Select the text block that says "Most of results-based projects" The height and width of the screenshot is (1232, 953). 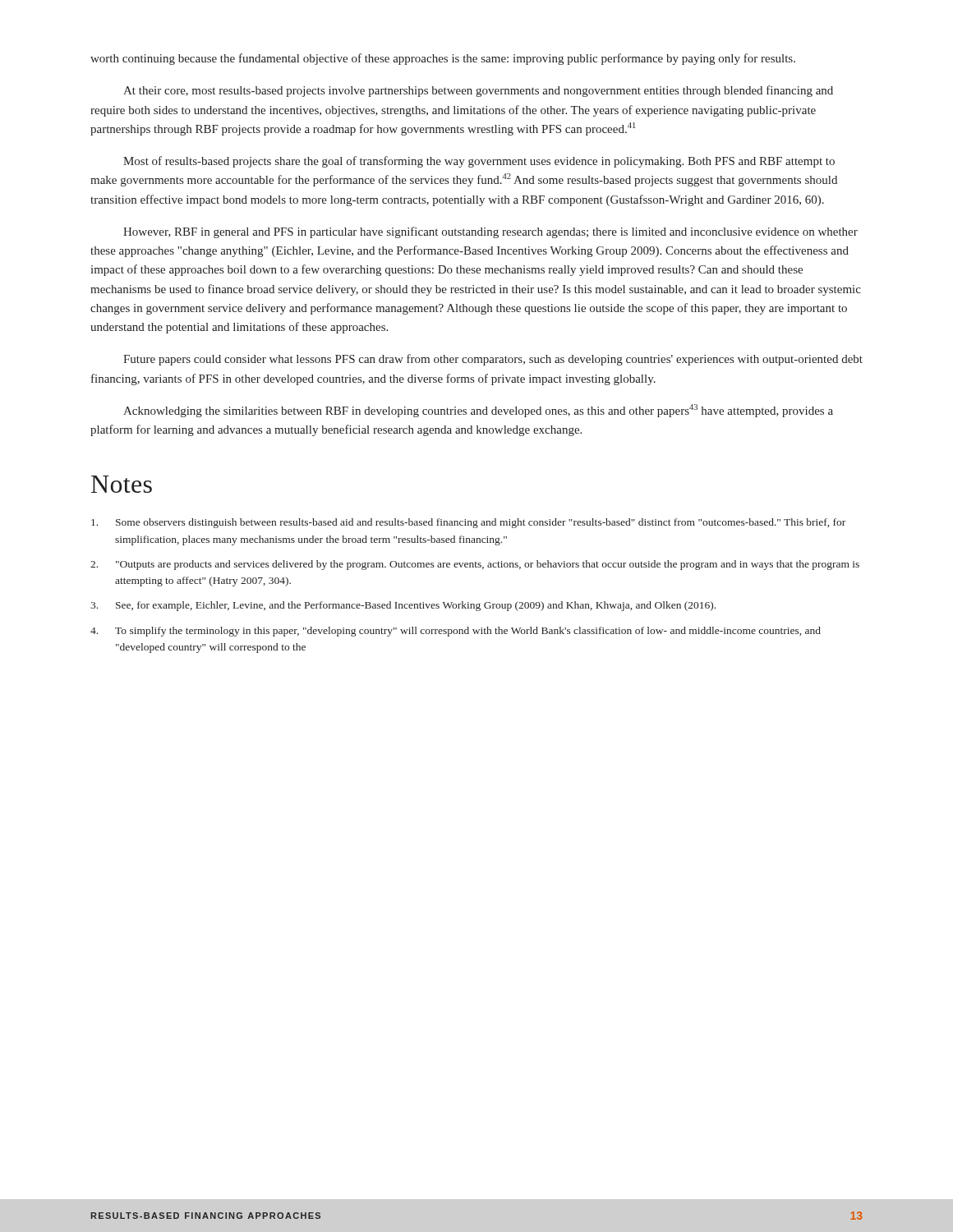476,181
